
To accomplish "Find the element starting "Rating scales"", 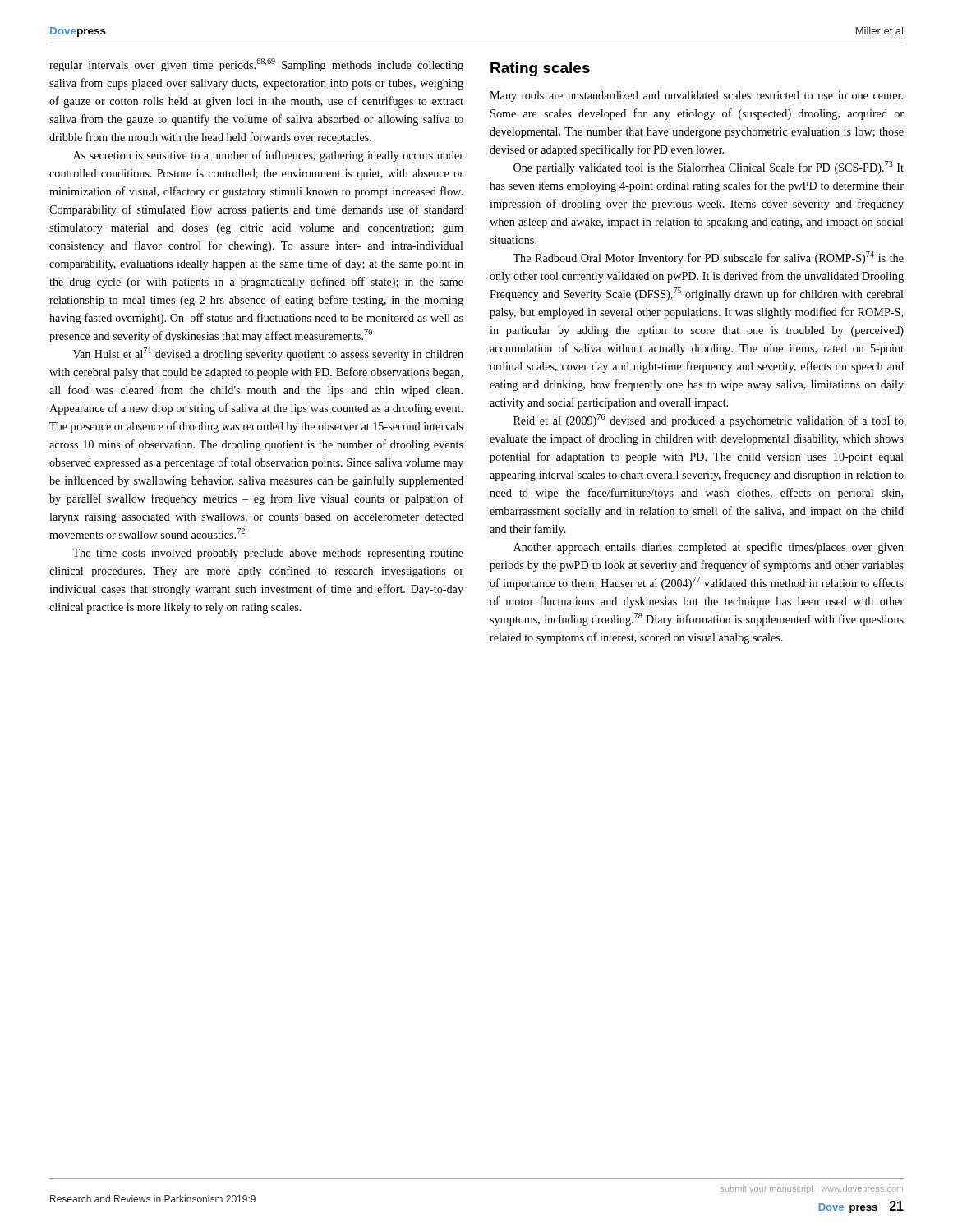I will coord(540,68).
